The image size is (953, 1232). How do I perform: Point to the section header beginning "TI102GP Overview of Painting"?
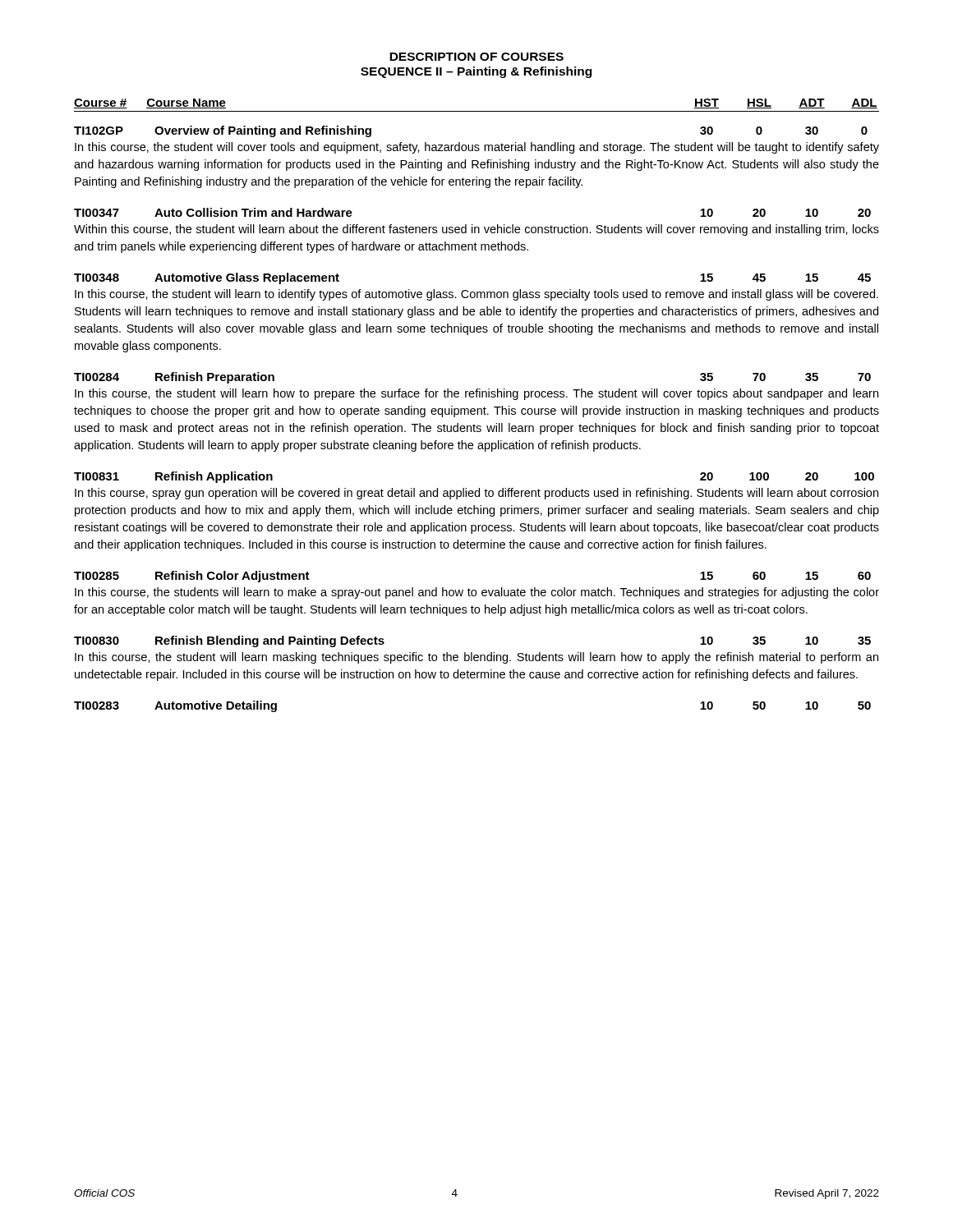(x=98, y=131)
